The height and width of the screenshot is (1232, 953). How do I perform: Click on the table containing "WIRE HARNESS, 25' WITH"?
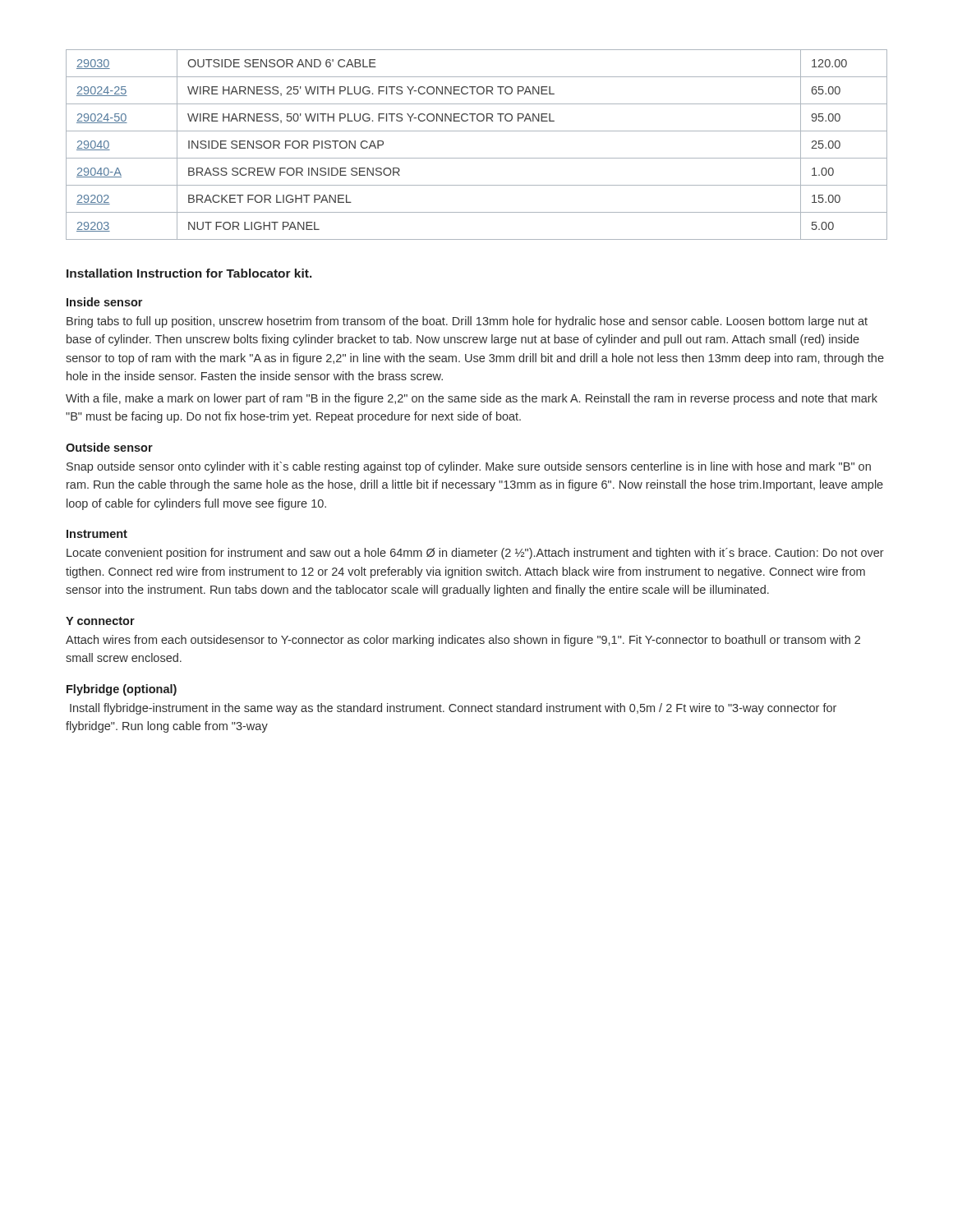tap(476, 145)
